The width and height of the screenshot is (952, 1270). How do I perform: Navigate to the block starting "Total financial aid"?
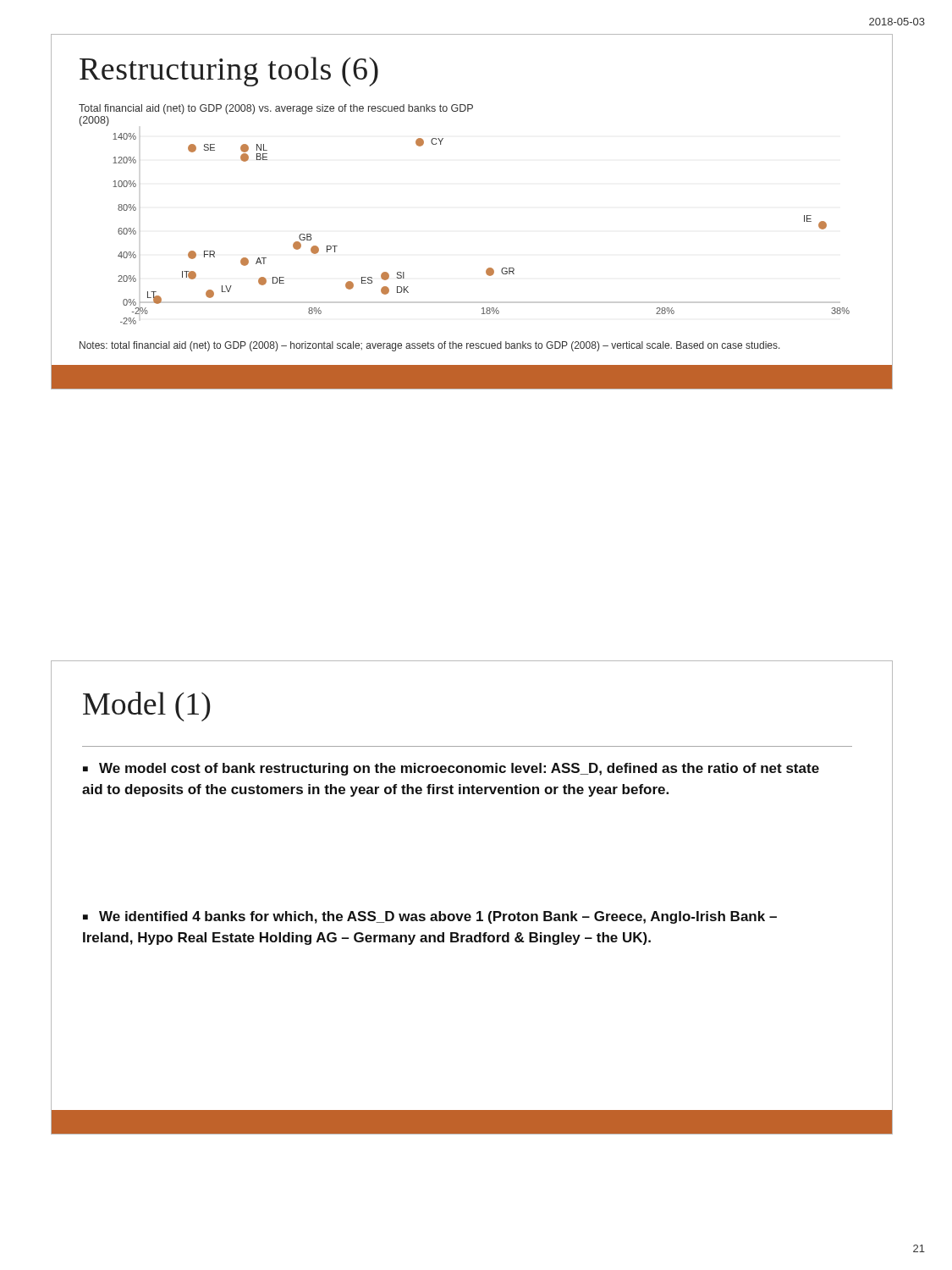pyautogui.click(x=276, y=114)
